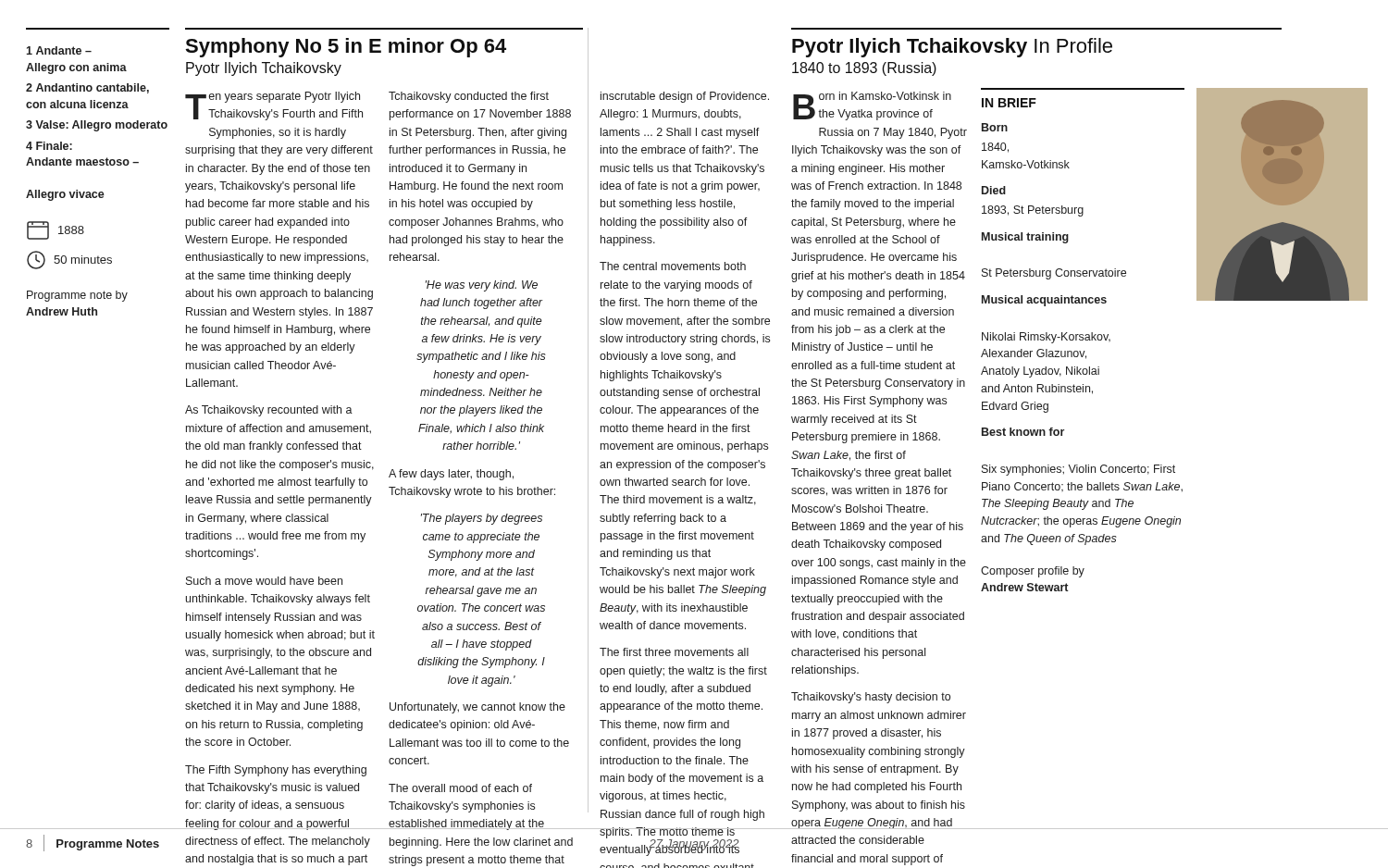This screenshot has width=1388, height=868.
Task: Find the block starting "4 Finale:Andante maestoso –Allegro"
Action: pyautogui.click(x=98, y=171)
